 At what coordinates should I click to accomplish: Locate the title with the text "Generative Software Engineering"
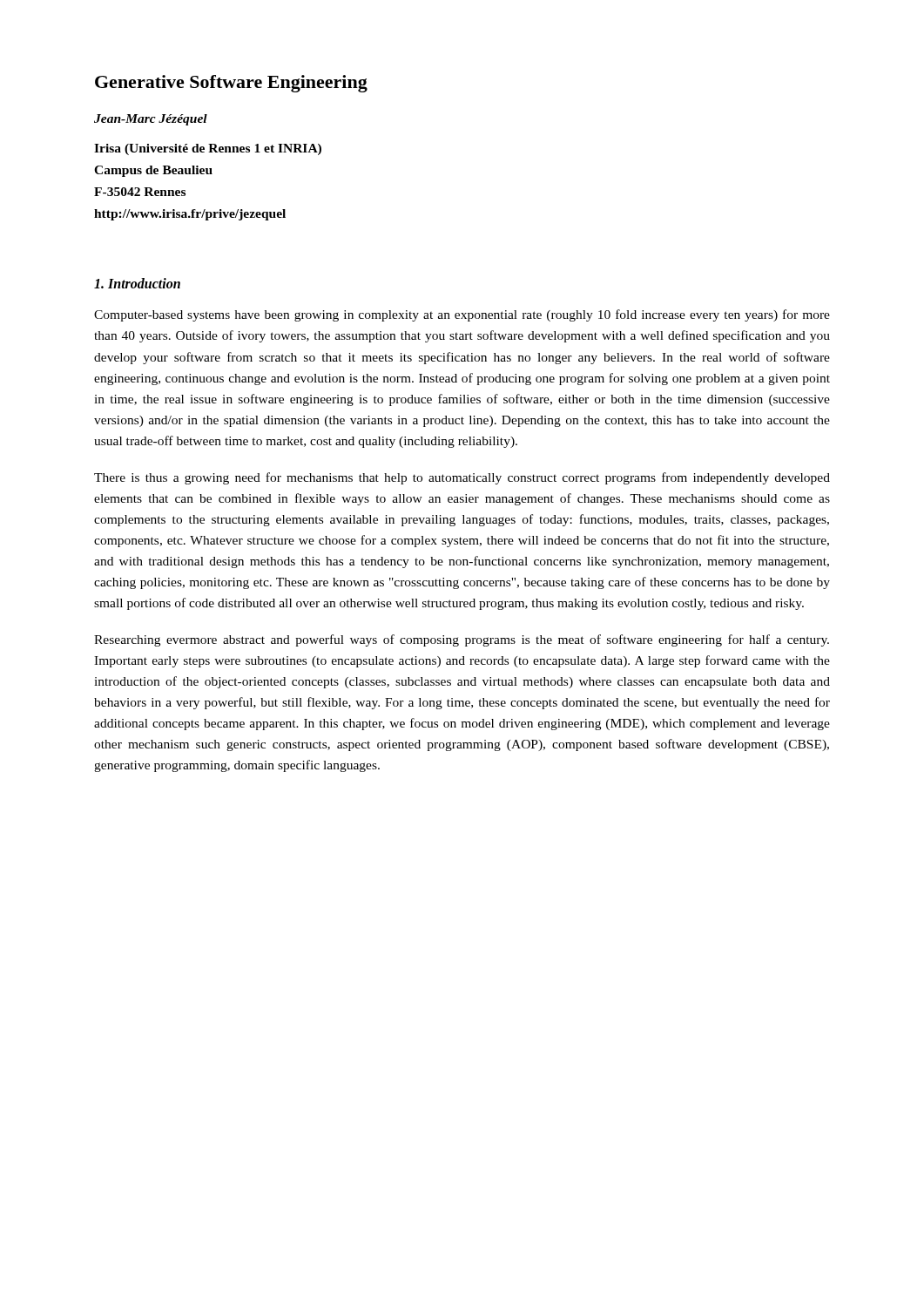pyautogui.click(x=231, y=81)
